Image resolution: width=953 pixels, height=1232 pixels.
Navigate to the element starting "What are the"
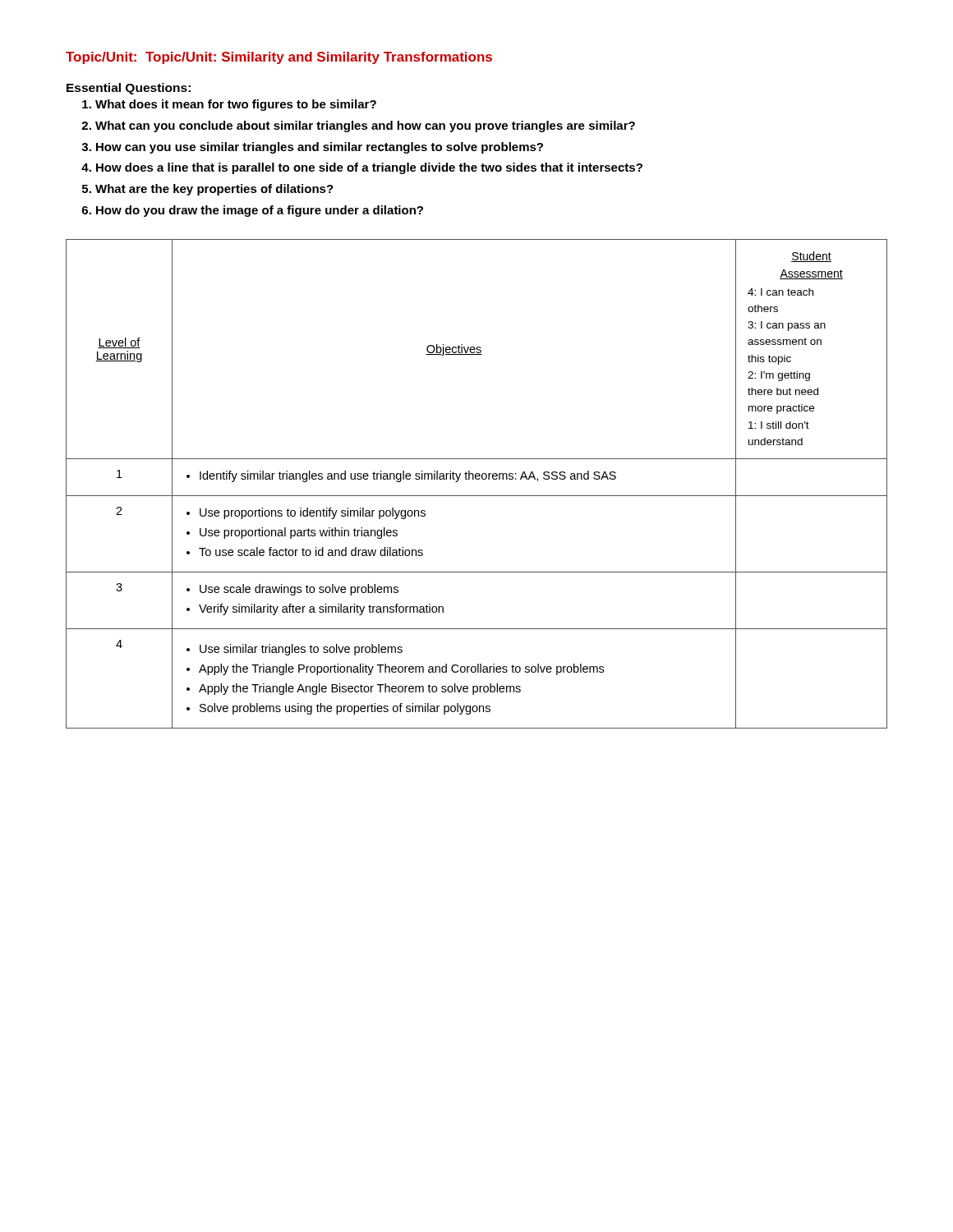click(214, 188)
